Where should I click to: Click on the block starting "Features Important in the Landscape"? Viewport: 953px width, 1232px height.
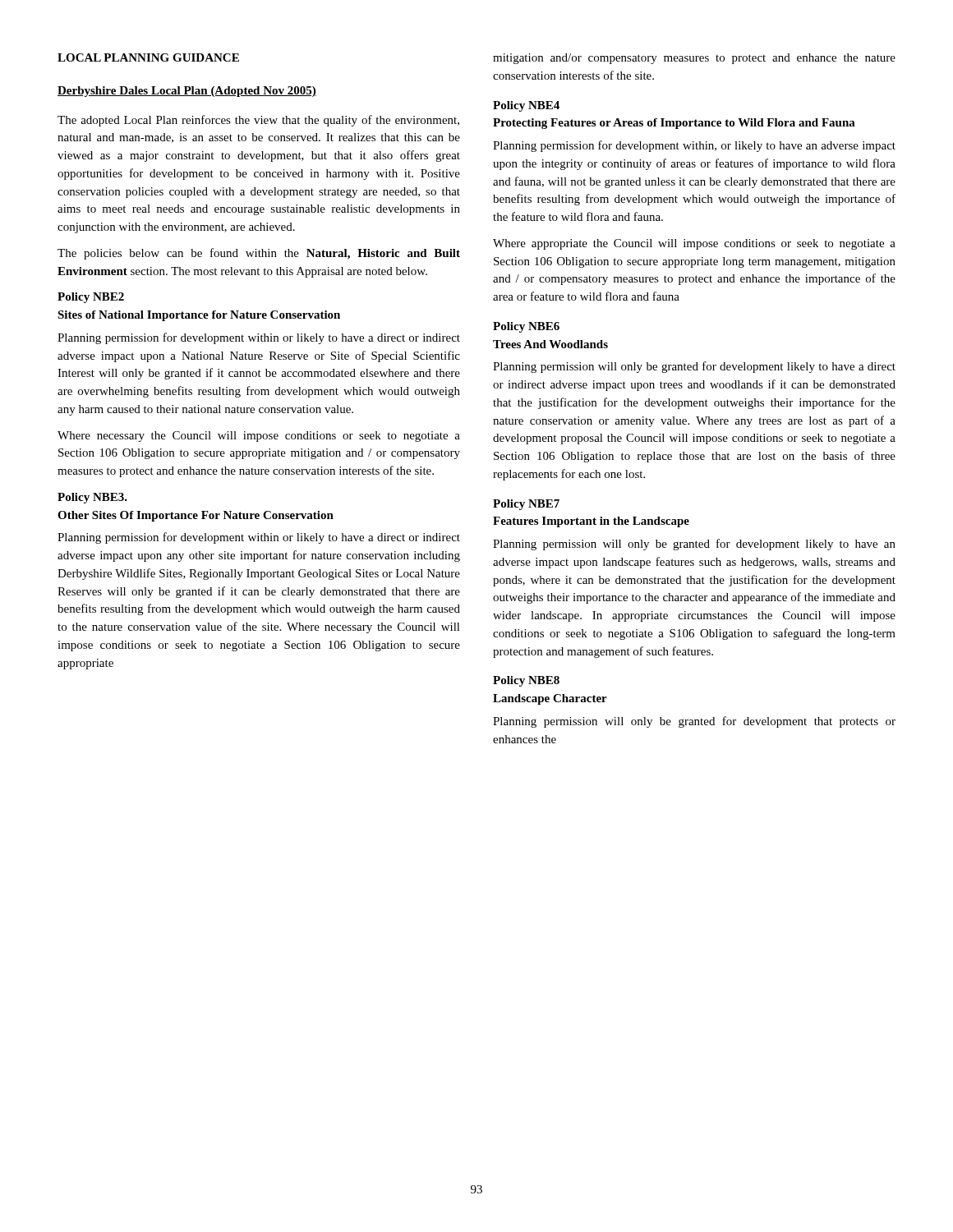591,521
